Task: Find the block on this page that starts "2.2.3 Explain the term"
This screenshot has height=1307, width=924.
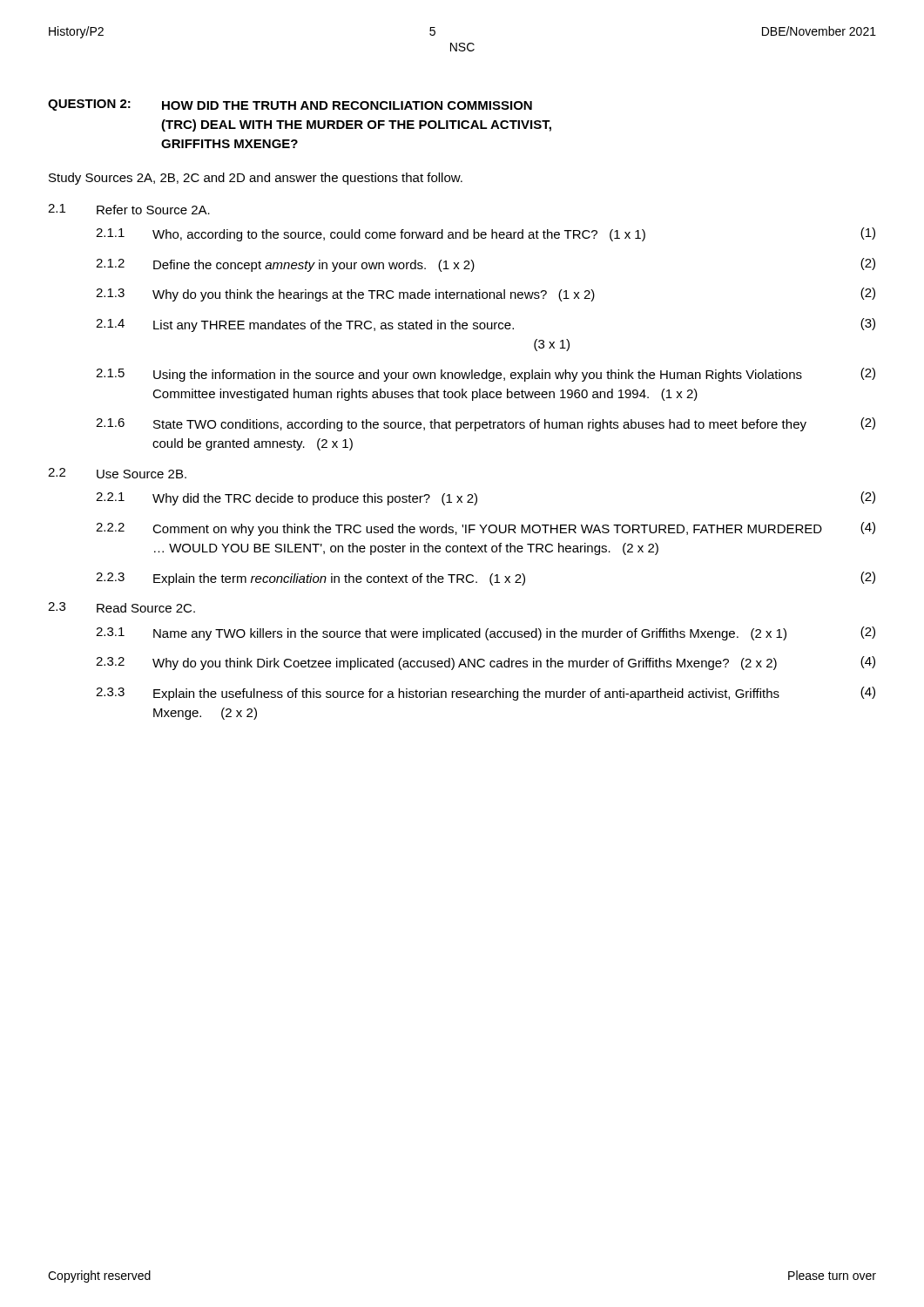Action: click(486, 579)
